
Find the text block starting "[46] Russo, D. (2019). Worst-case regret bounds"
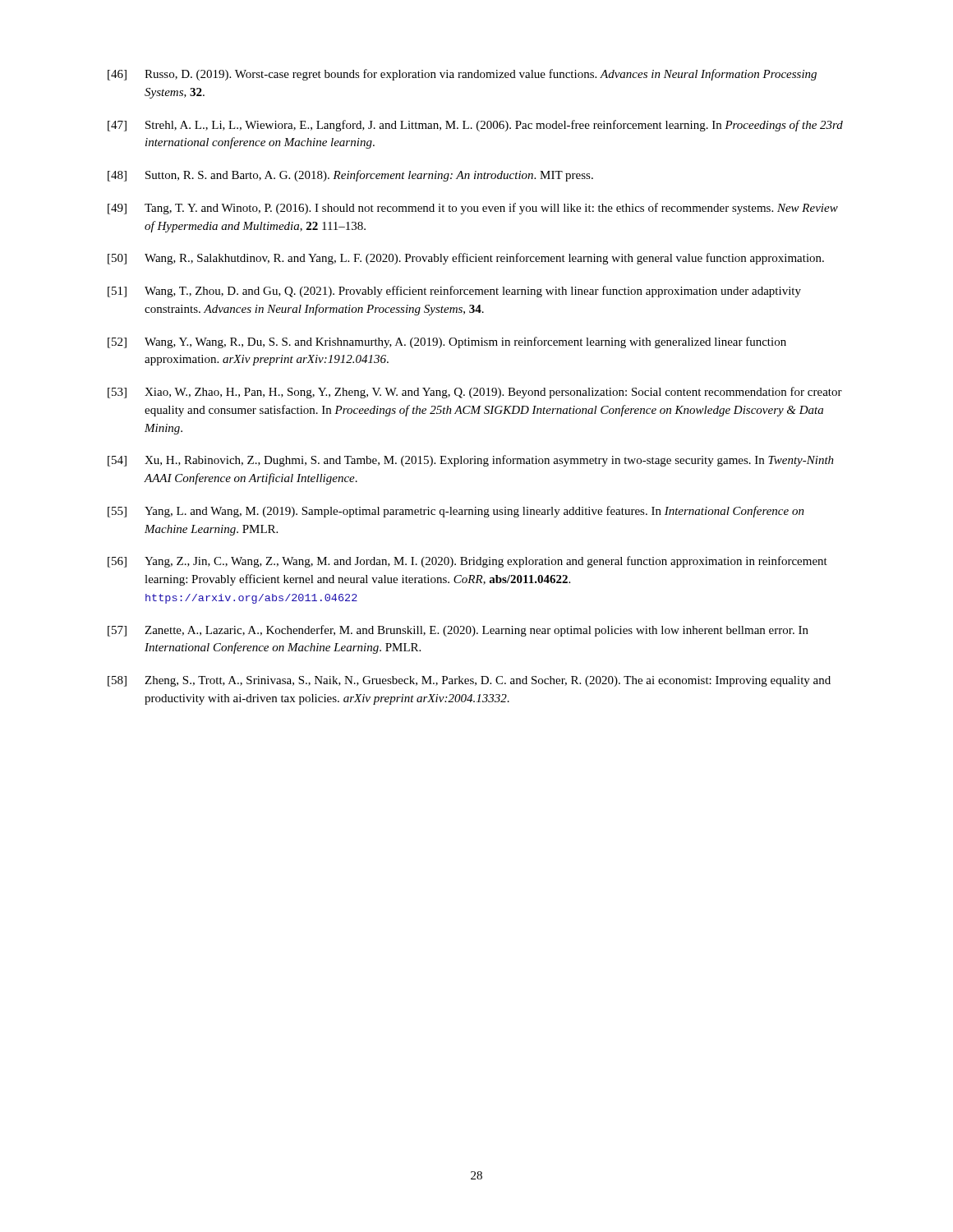point(476,84)
